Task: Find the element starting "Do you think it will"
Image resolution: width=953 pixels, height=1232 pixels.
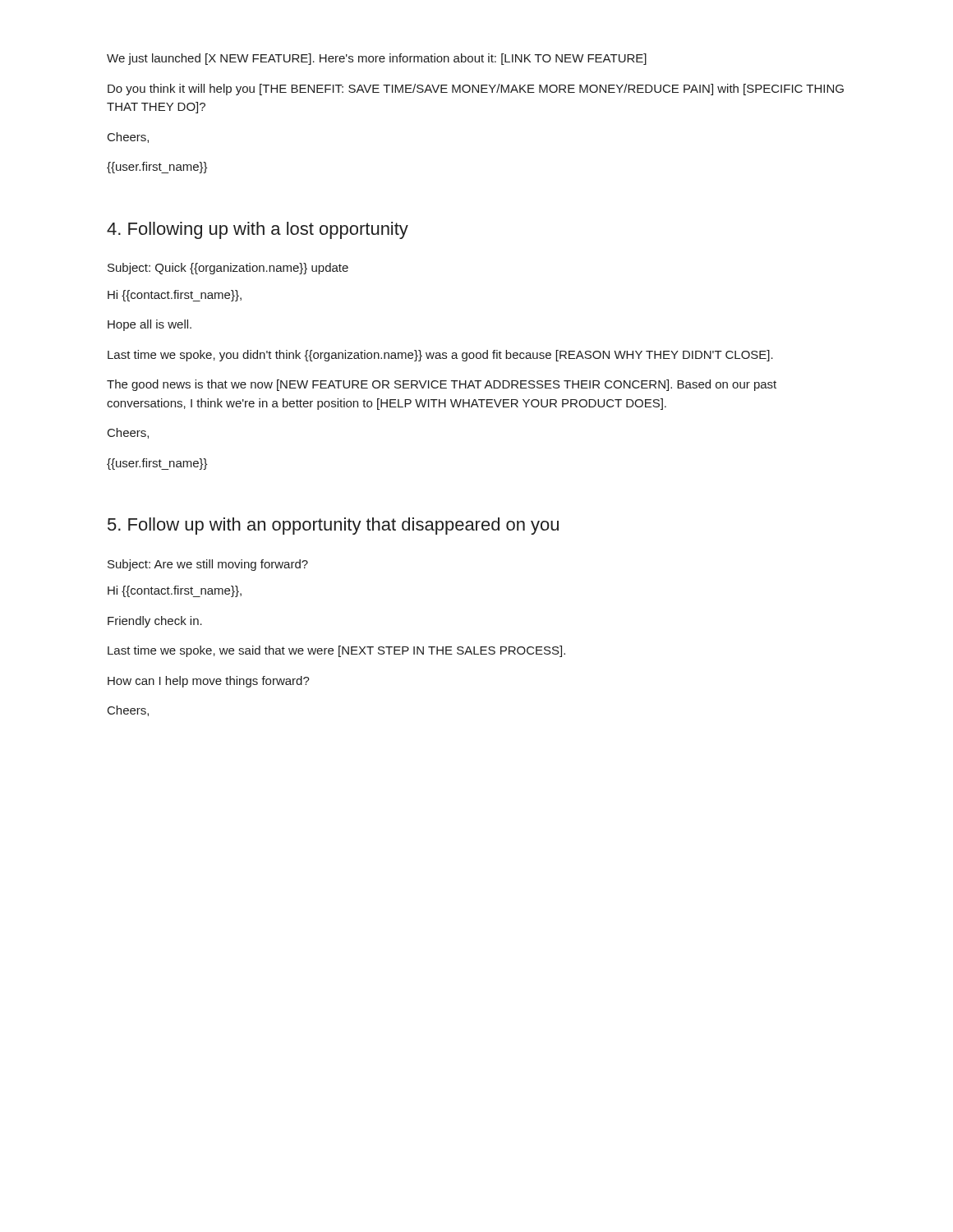Action: [476, 97]
